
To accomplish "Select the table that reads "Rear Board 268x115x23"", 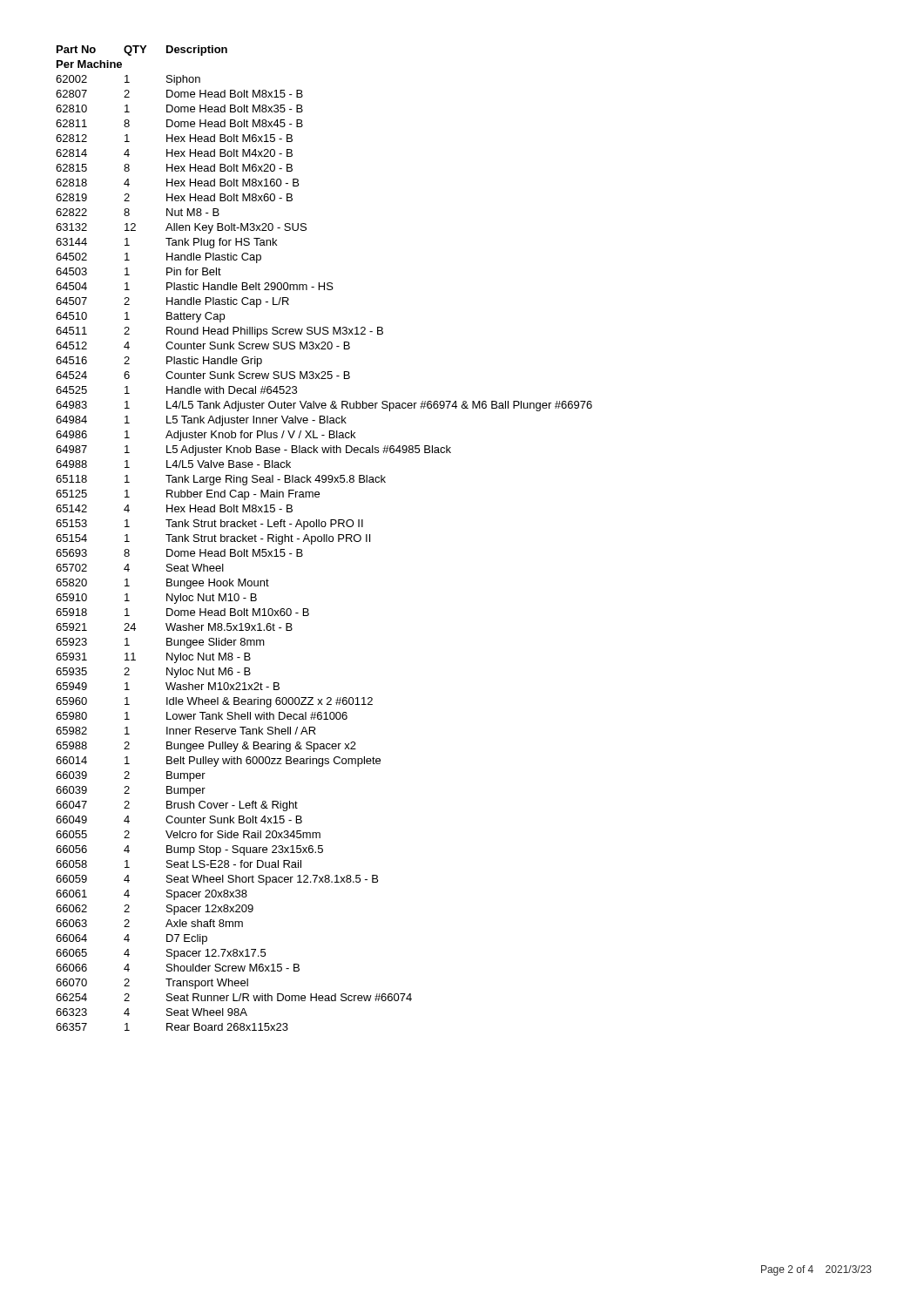I will pos(462,538).
